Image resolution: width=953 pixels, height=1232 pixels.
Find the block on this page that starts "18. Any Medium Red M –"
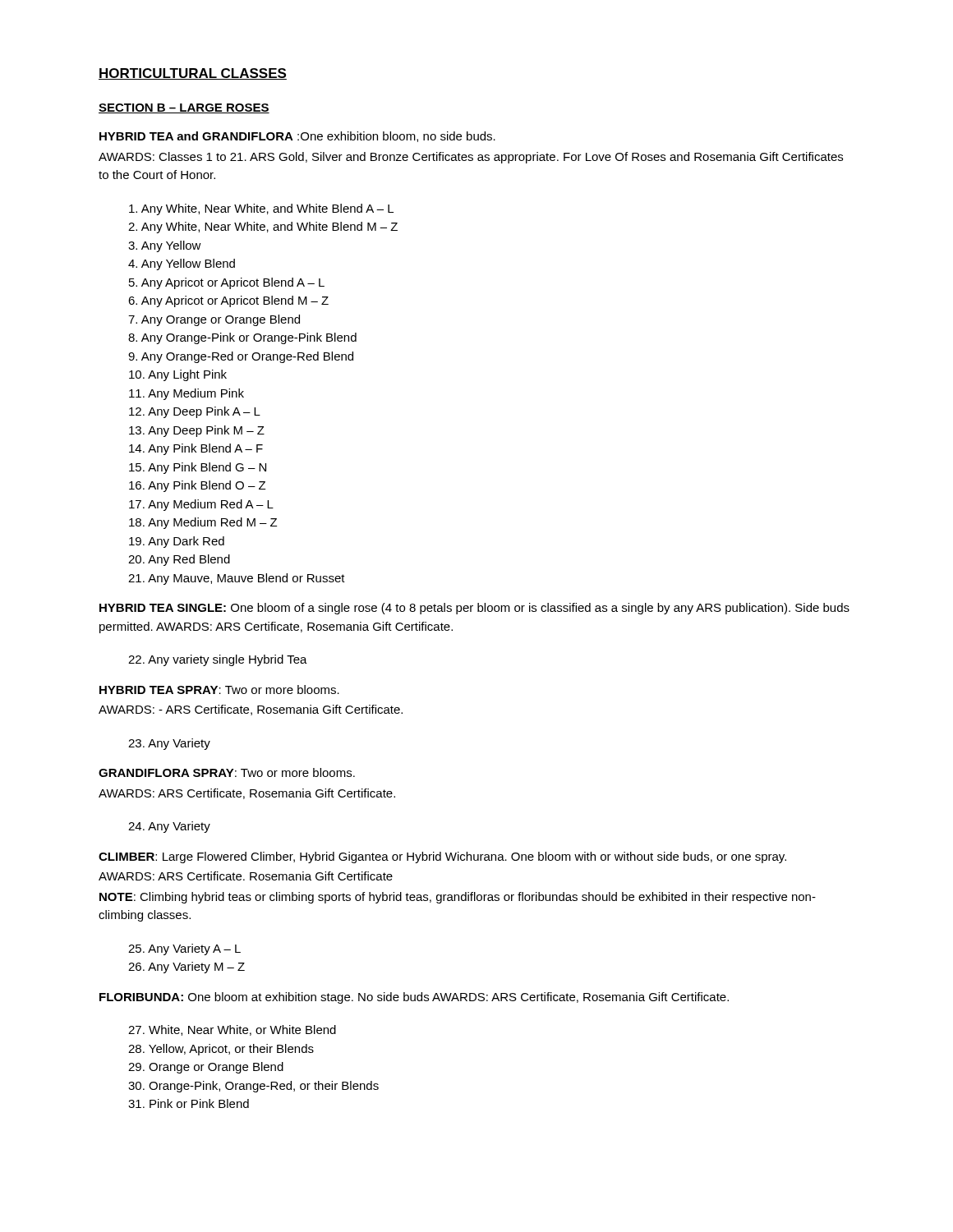point(203,522)
